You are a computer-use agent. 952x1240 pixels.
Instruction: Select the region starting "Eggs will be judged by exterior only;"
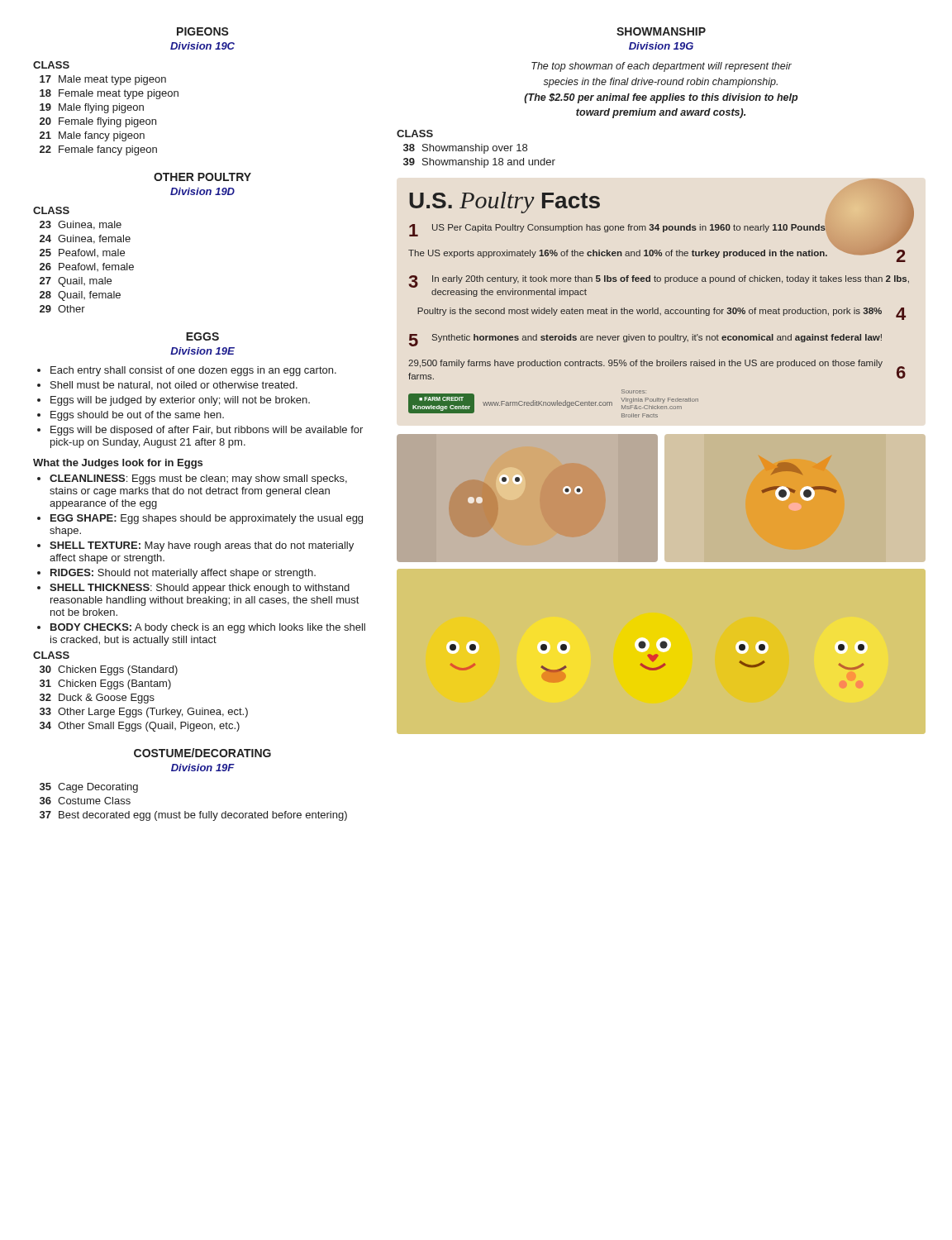pos(180,400)
